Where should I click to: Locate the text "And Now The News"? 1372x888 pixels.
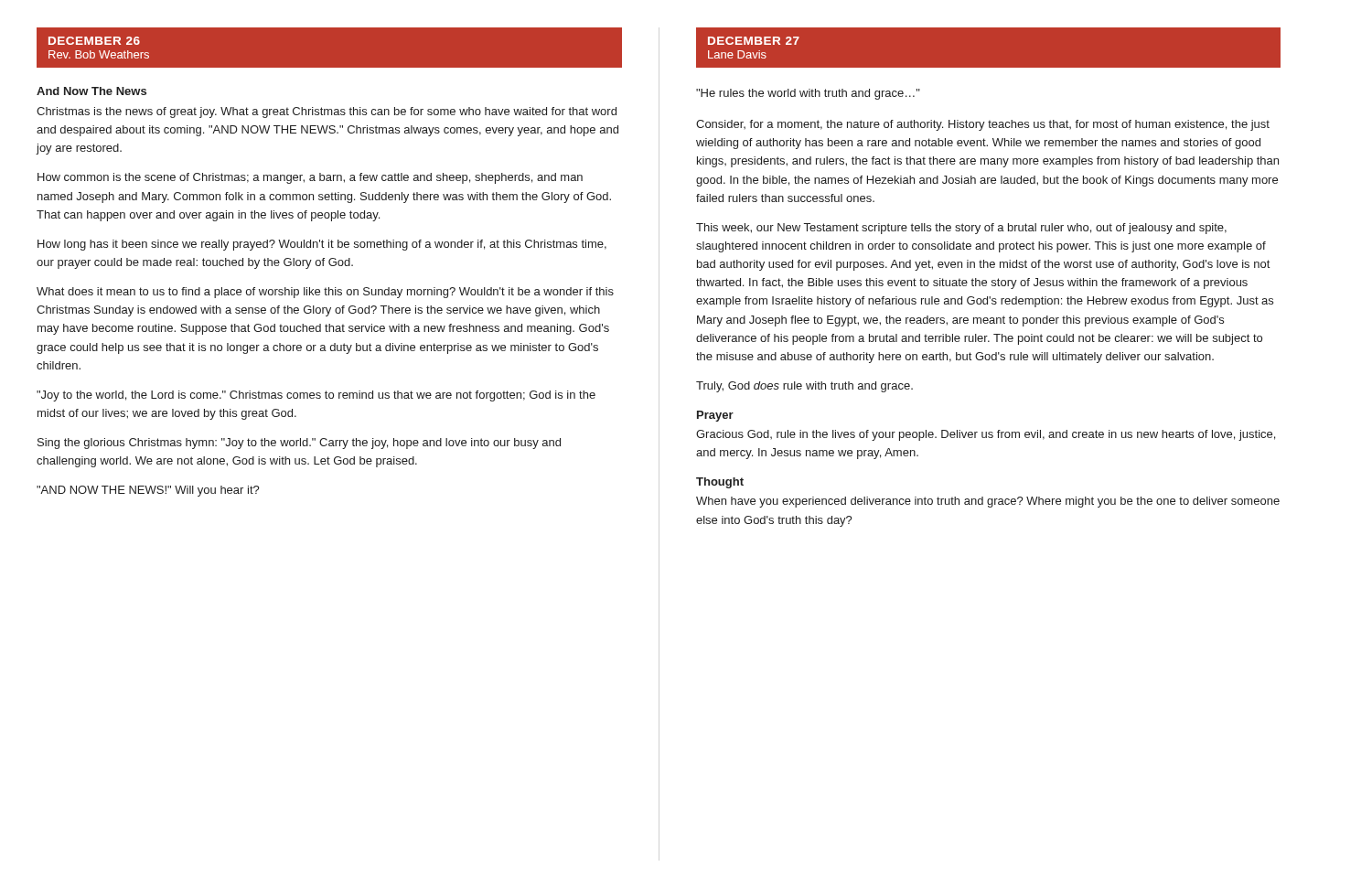[92, 91]
